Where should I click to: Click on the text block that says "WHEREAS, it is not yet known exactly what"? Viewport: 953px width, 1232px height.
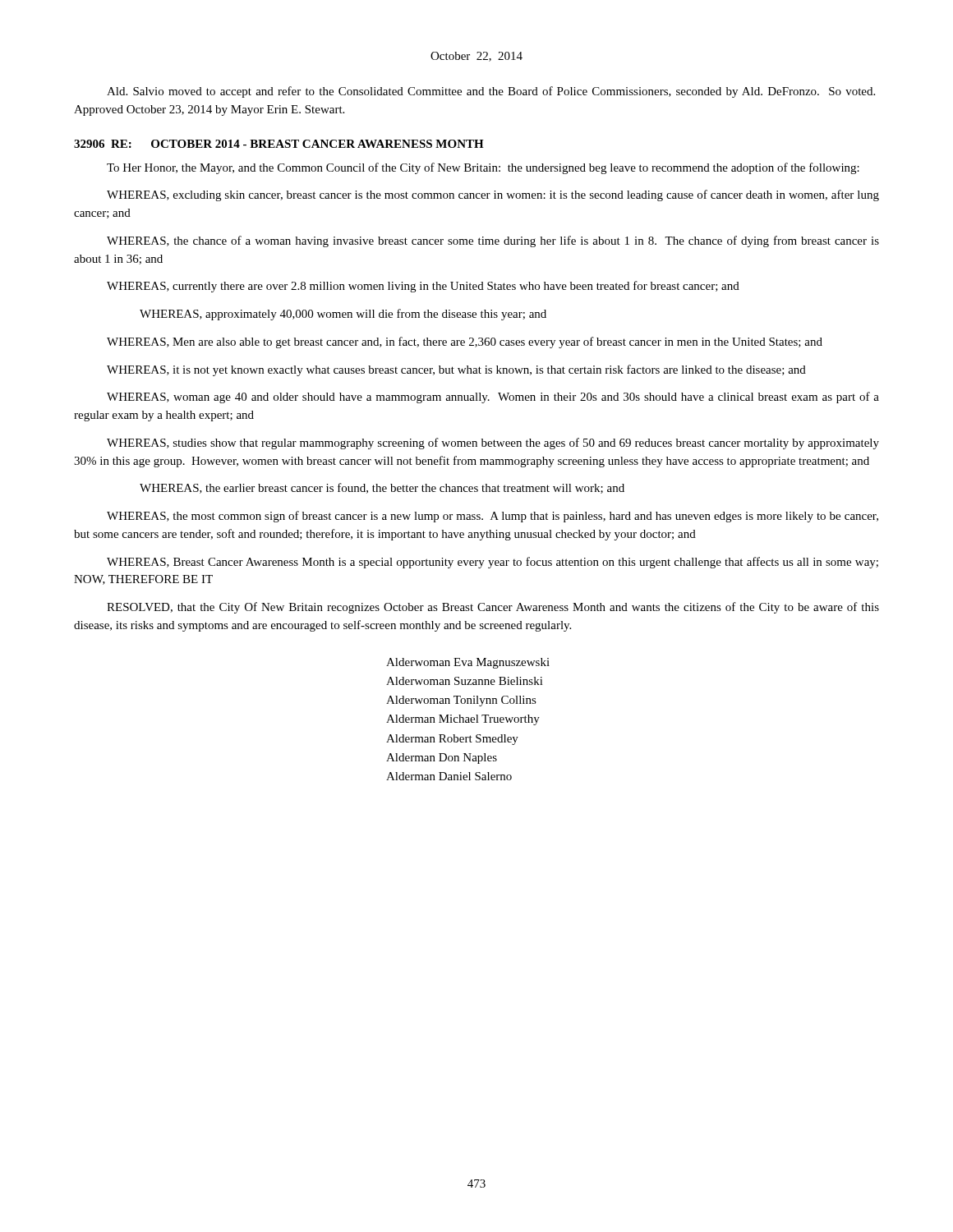(x=456, y=369)
